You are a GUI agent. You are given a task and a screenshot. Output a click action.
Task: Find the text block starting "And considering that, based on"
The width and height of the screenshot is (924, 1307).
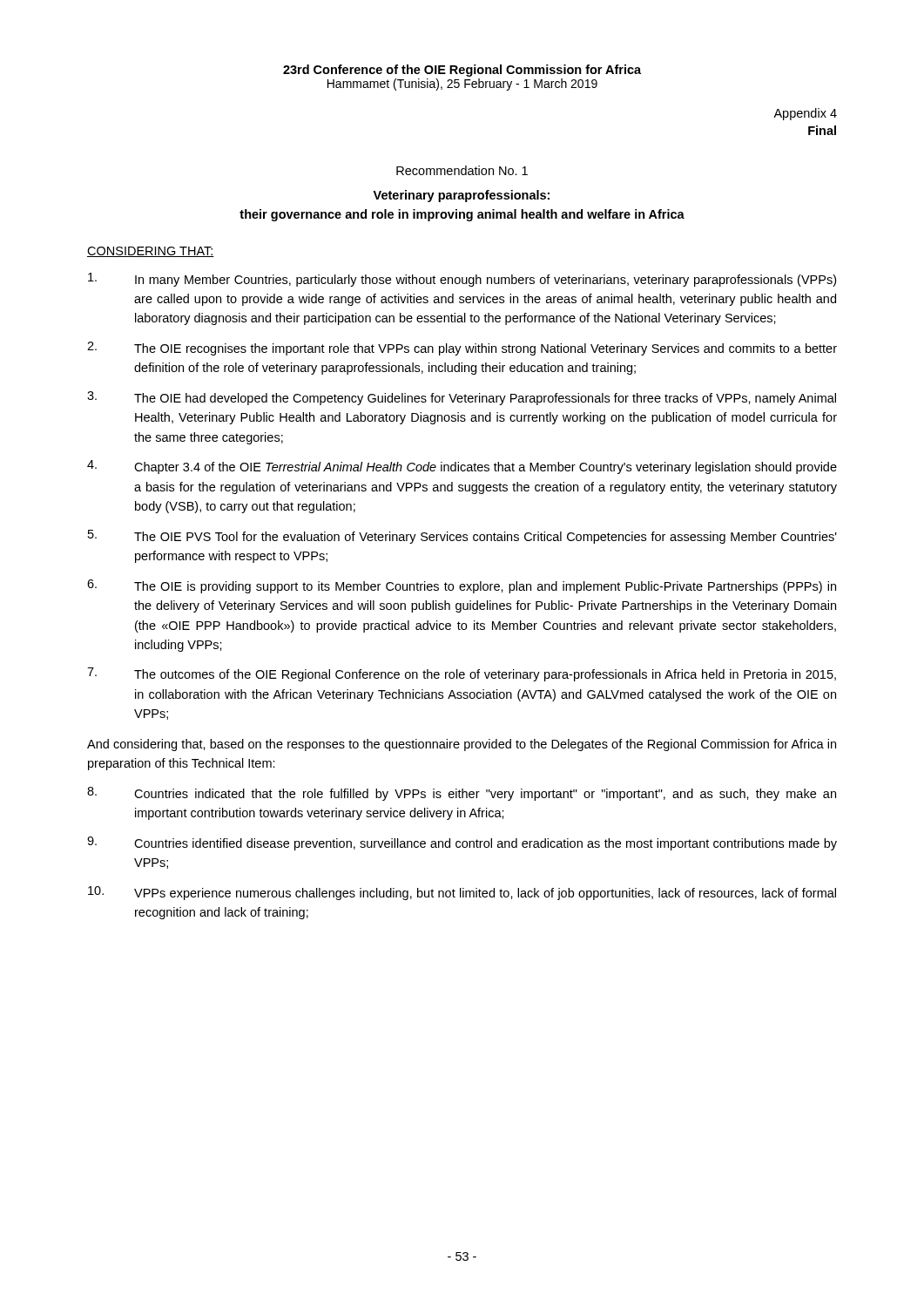[x=462, y=754]
